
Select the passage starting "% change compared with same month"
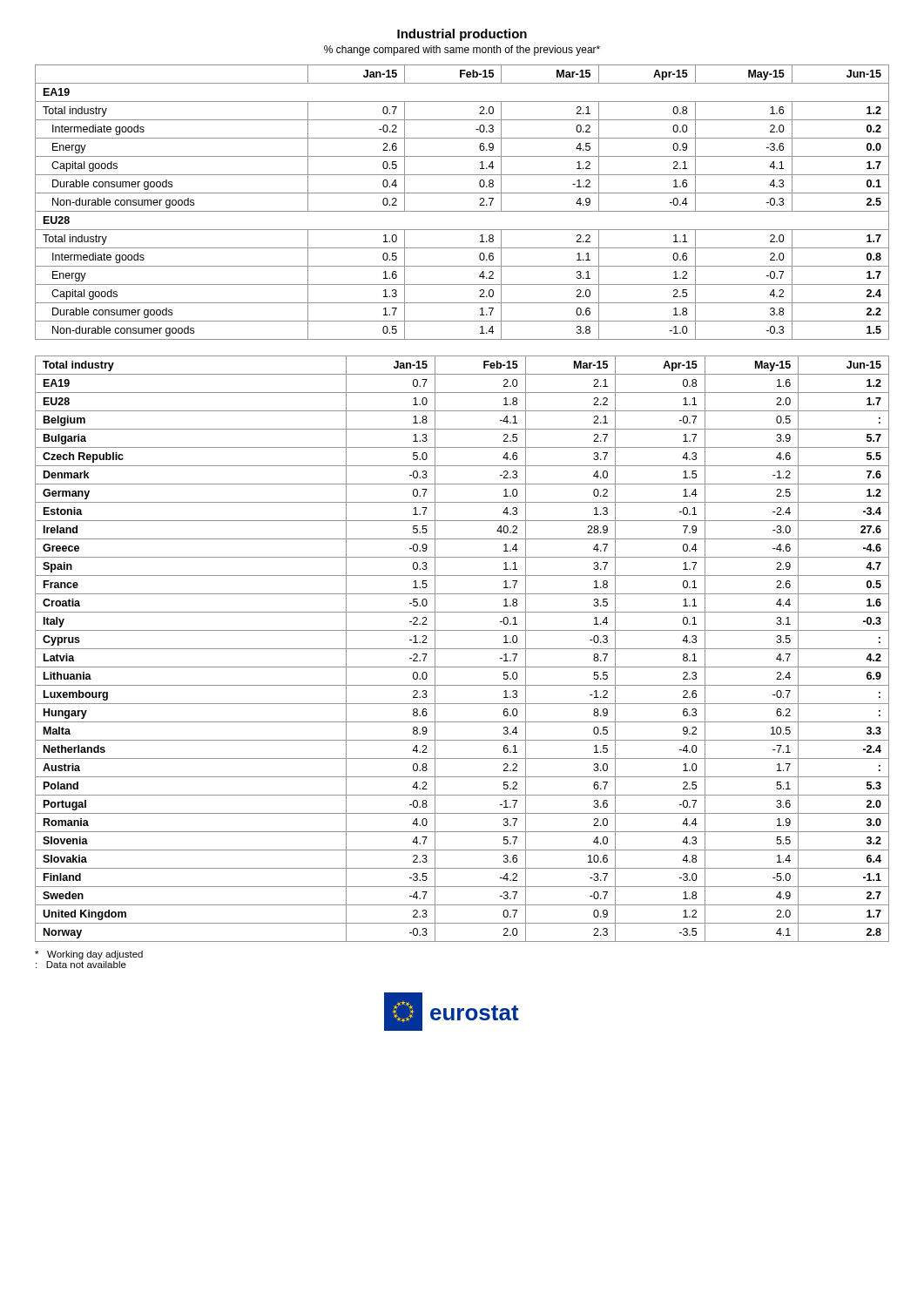462,50
